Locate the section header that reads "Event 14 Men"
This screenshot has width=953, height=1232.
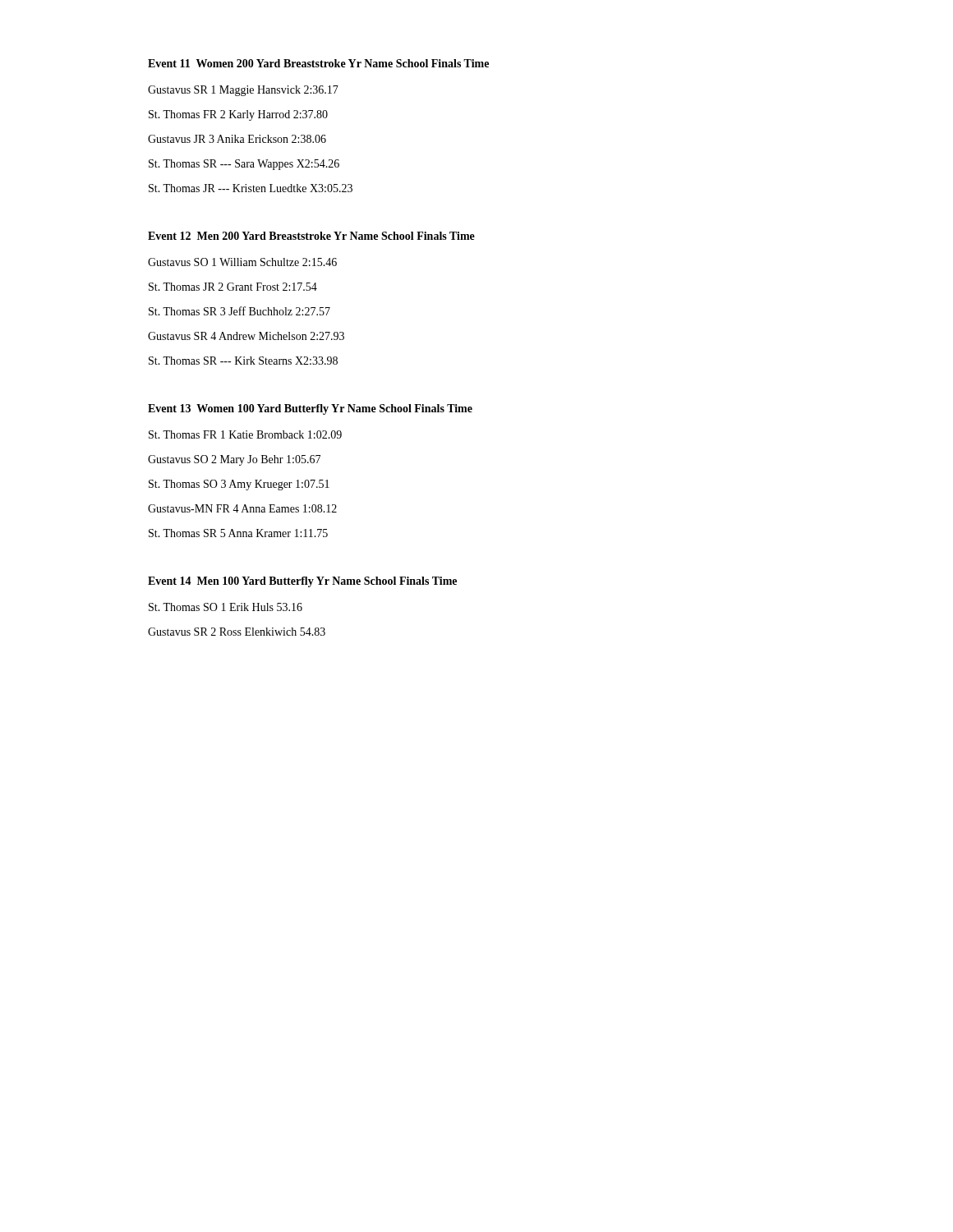point(303,581)
